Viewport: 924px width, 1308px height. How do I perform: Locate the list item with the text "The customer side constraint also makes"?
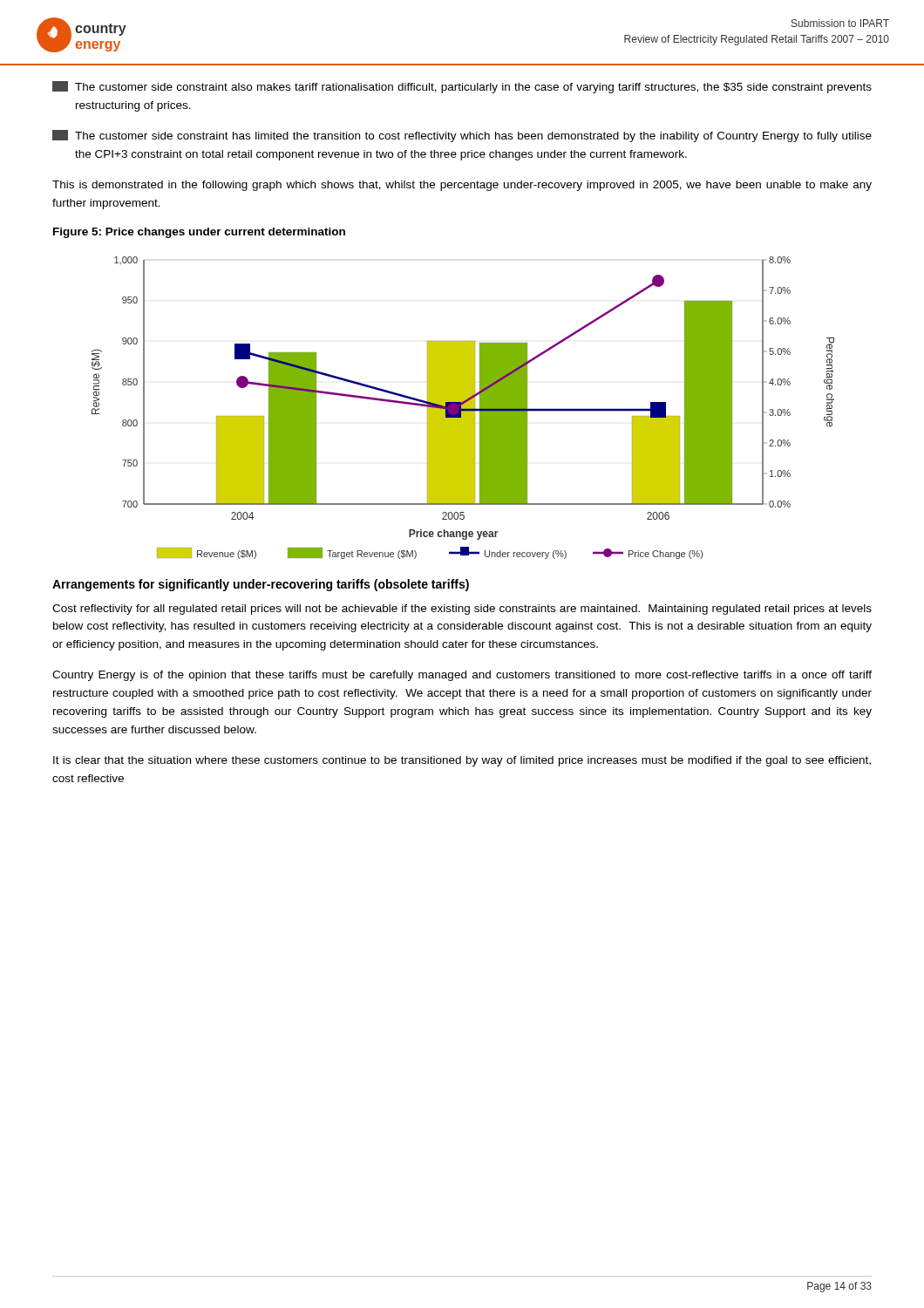(x=462, y=97)
